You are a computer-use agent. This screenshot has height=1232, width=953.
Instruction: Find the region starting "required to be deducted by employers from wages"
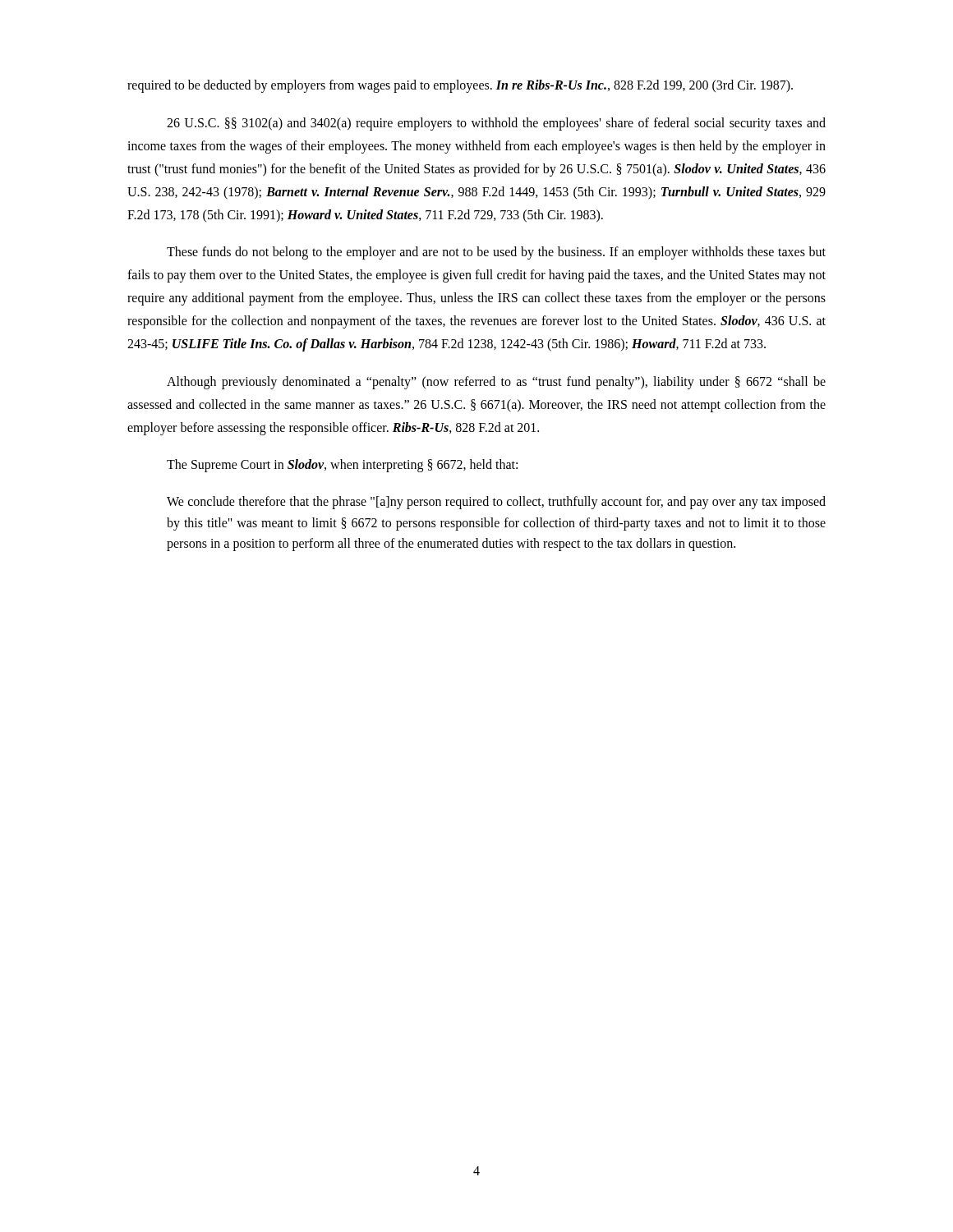460,85
